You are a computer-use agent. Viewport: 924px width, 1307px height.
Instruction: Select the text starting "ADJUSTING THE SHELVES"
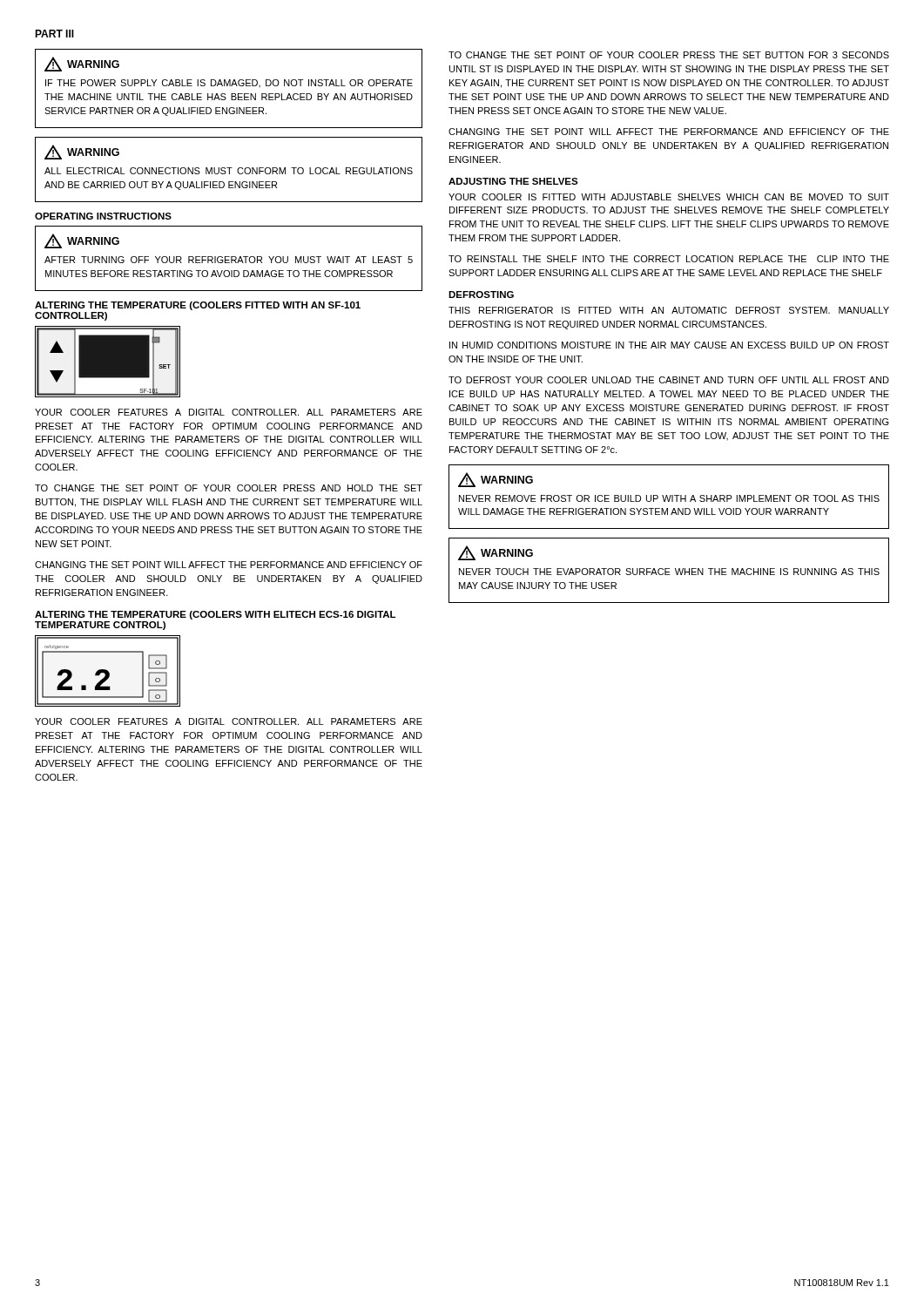coord(513,181)
